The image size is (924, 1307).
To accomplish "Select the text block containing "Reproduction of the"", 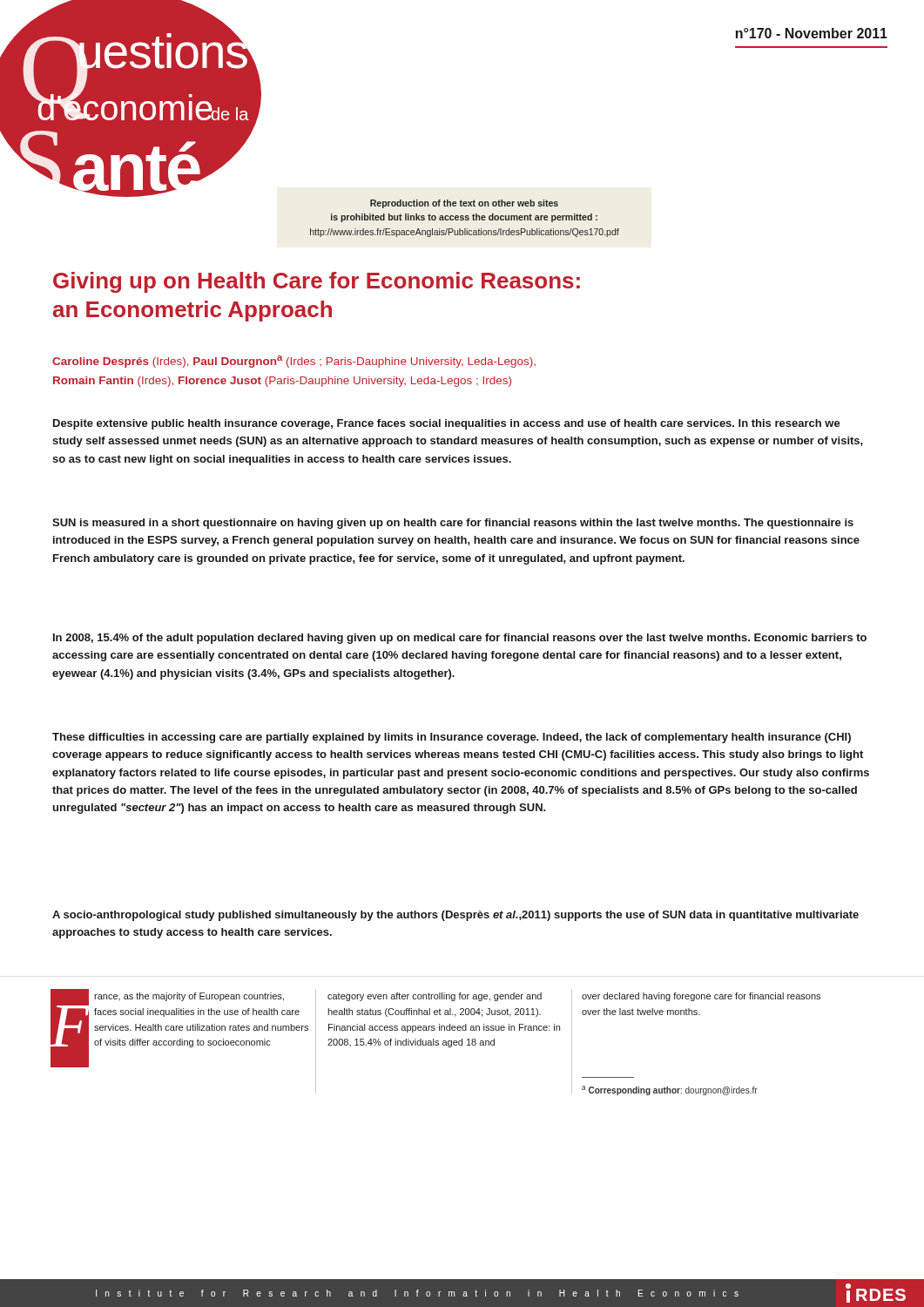I will click(464, 217).
